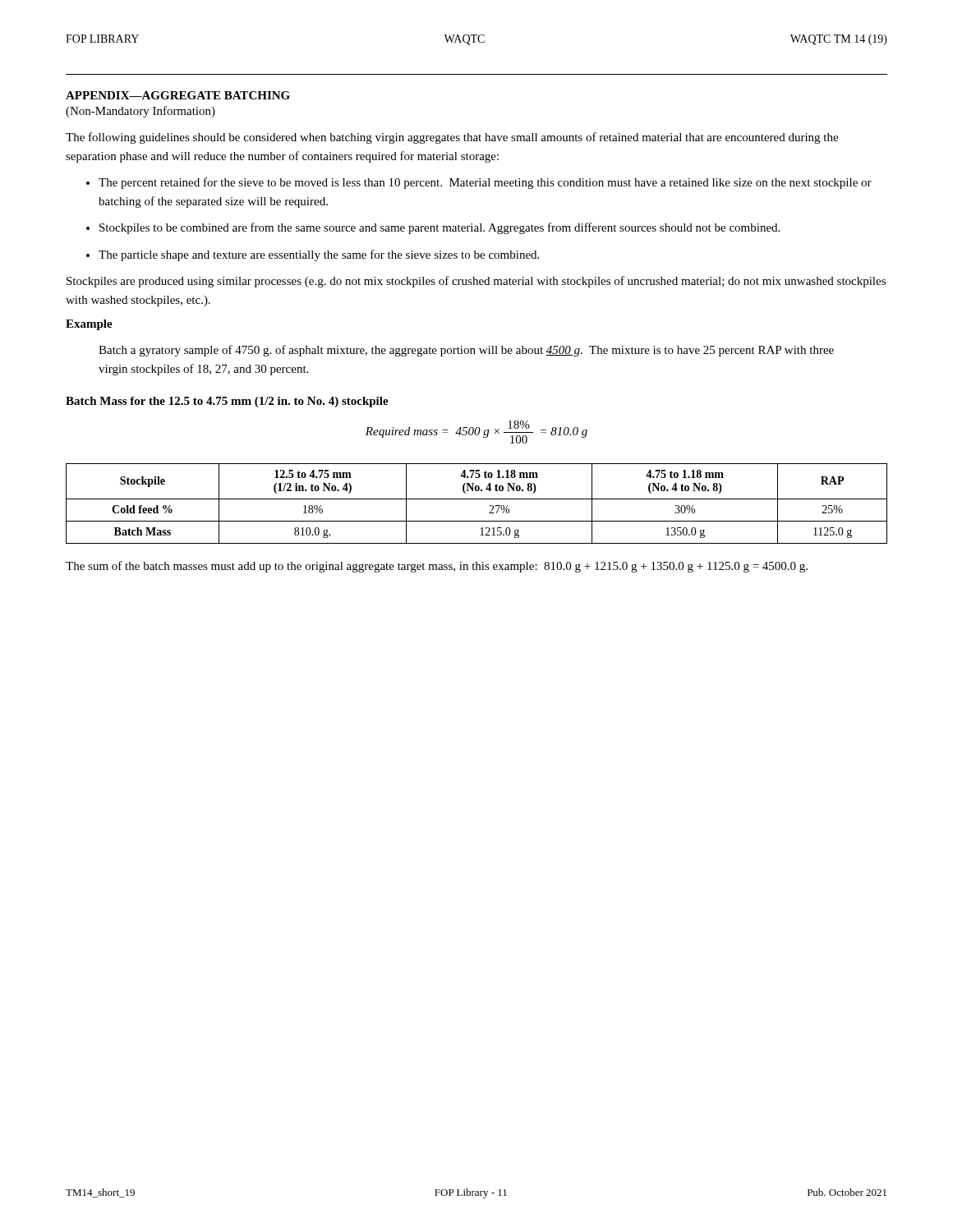Screen dimensions: 1232x953
Task: Point to "(Non-Mandatory Information)"
Action: (x=141, y=111)
